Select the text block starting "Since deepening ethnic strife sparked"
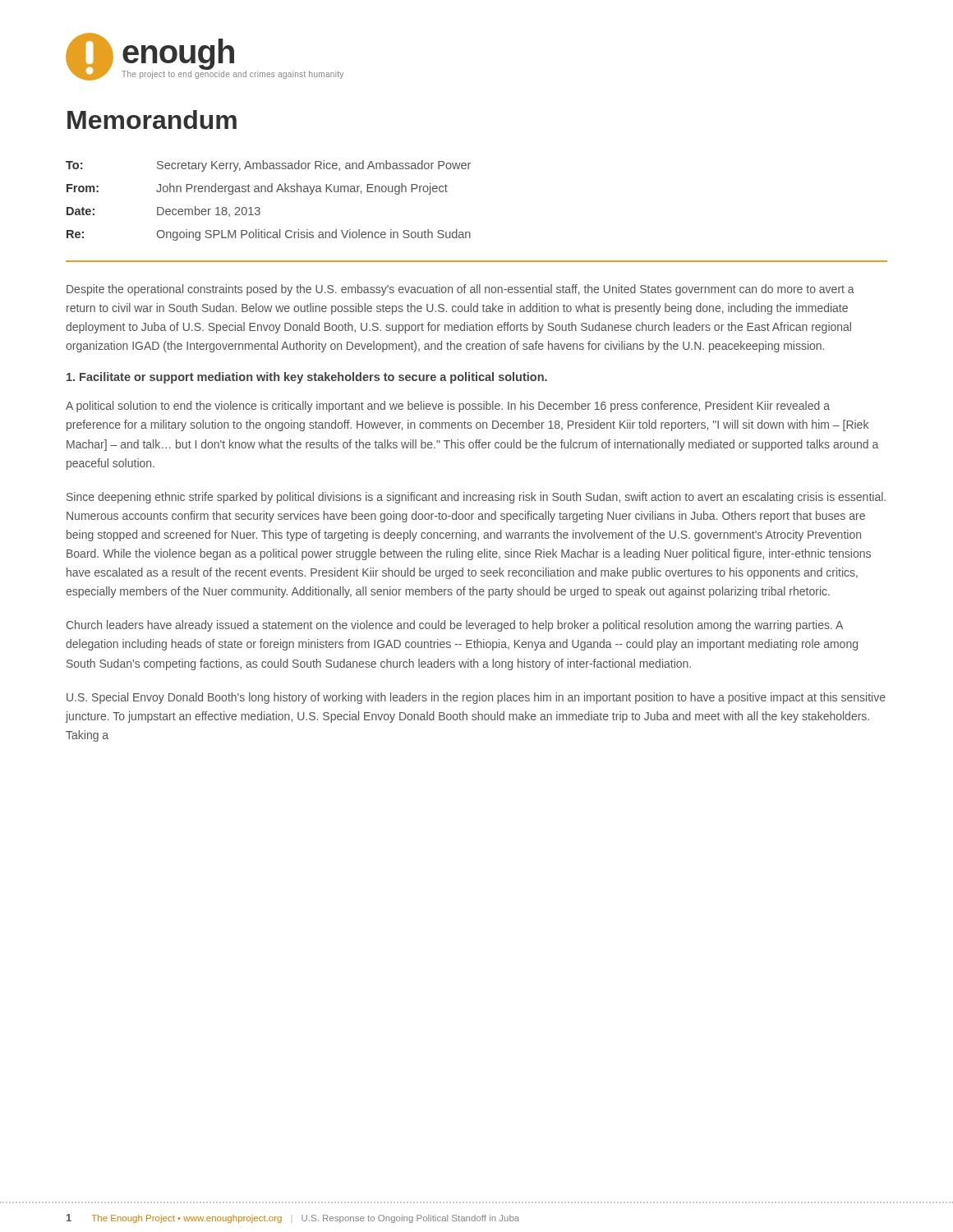The image size is (953, 1232). (x=476, y=544)
